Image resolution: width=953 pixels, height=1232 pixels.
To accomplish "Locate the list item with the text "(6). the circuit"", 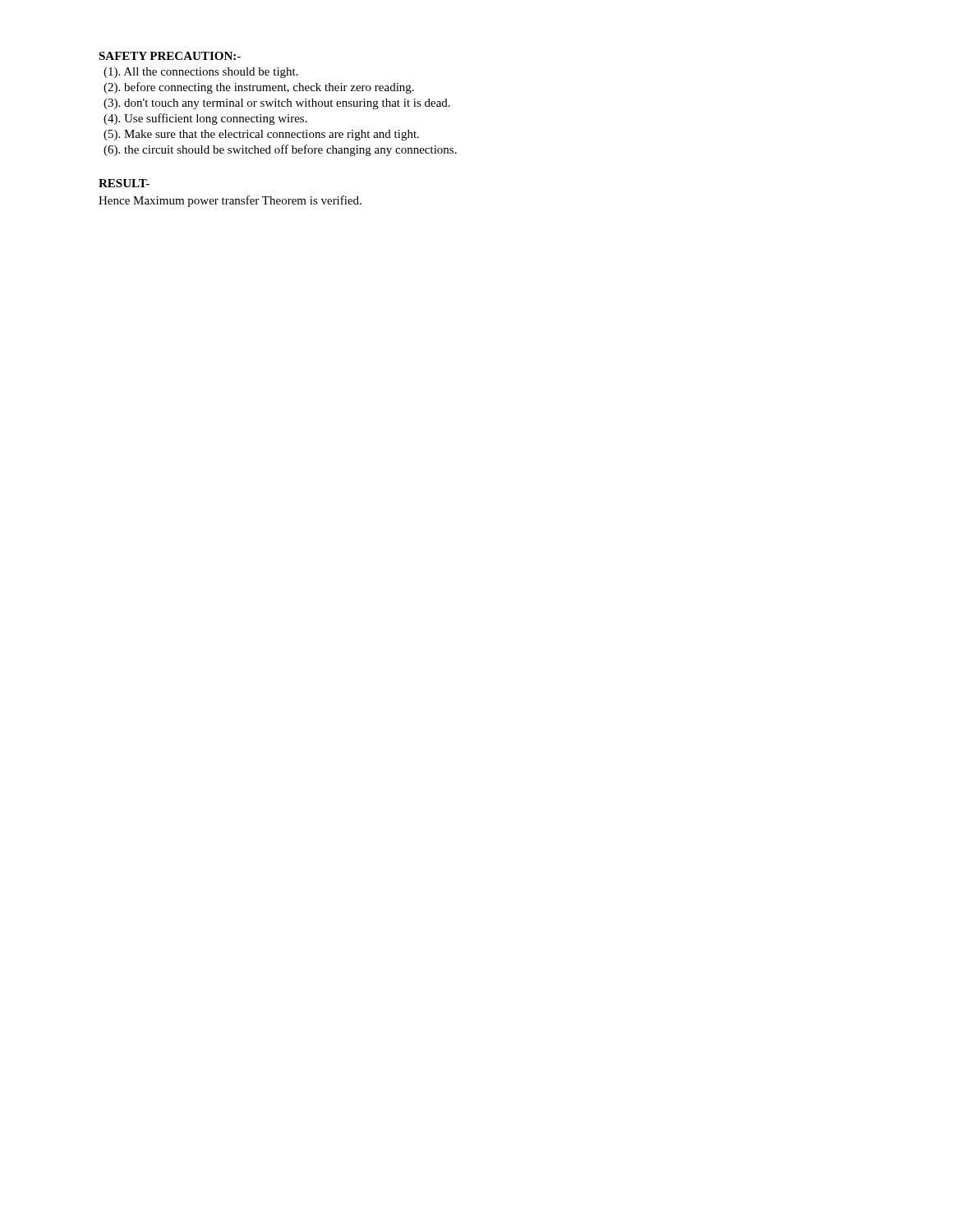I will (x=280, y=150).
